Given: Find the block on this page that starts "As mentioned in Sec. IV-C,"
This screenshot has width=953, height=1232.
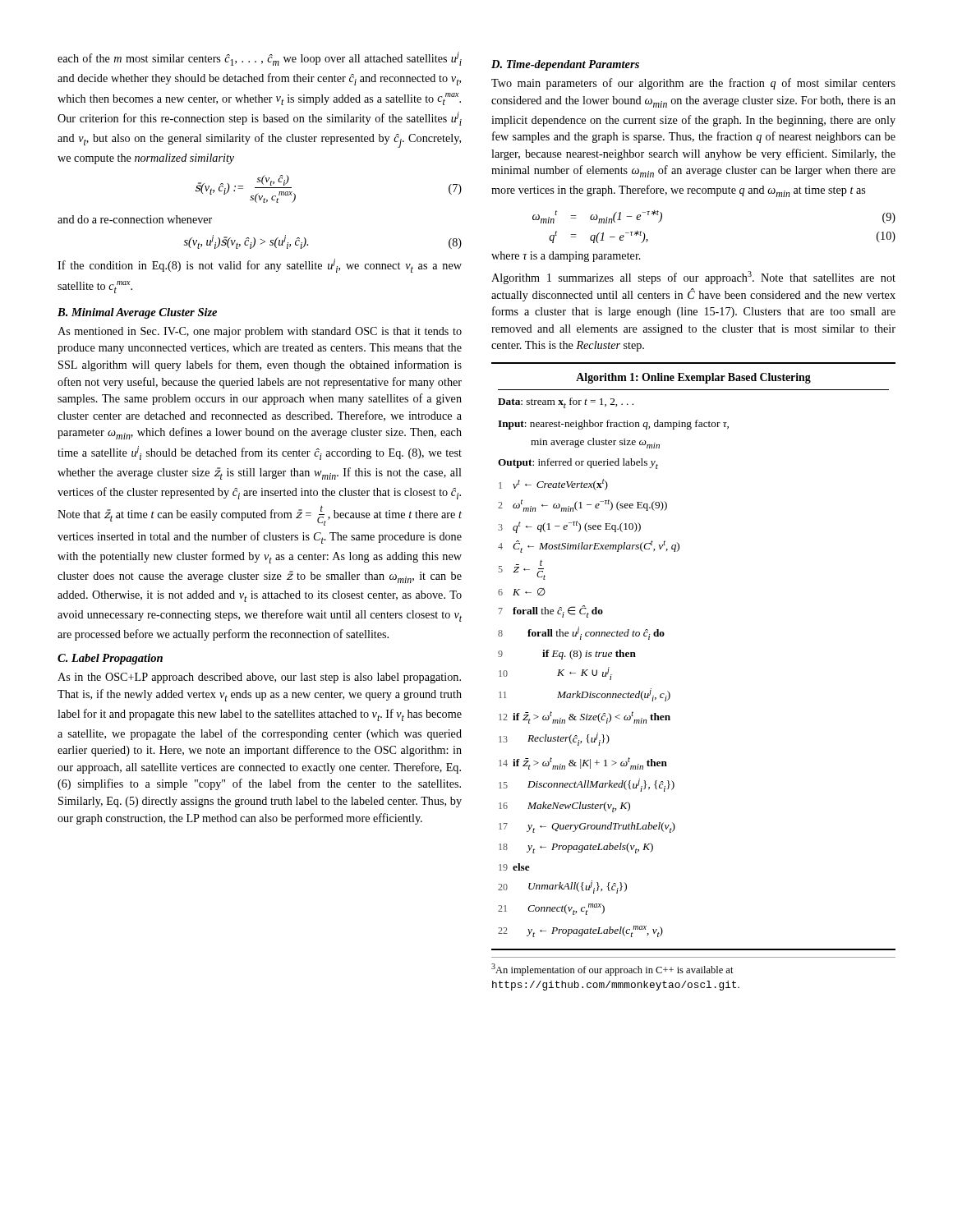Looking at the screenshot, I should 260,483.
